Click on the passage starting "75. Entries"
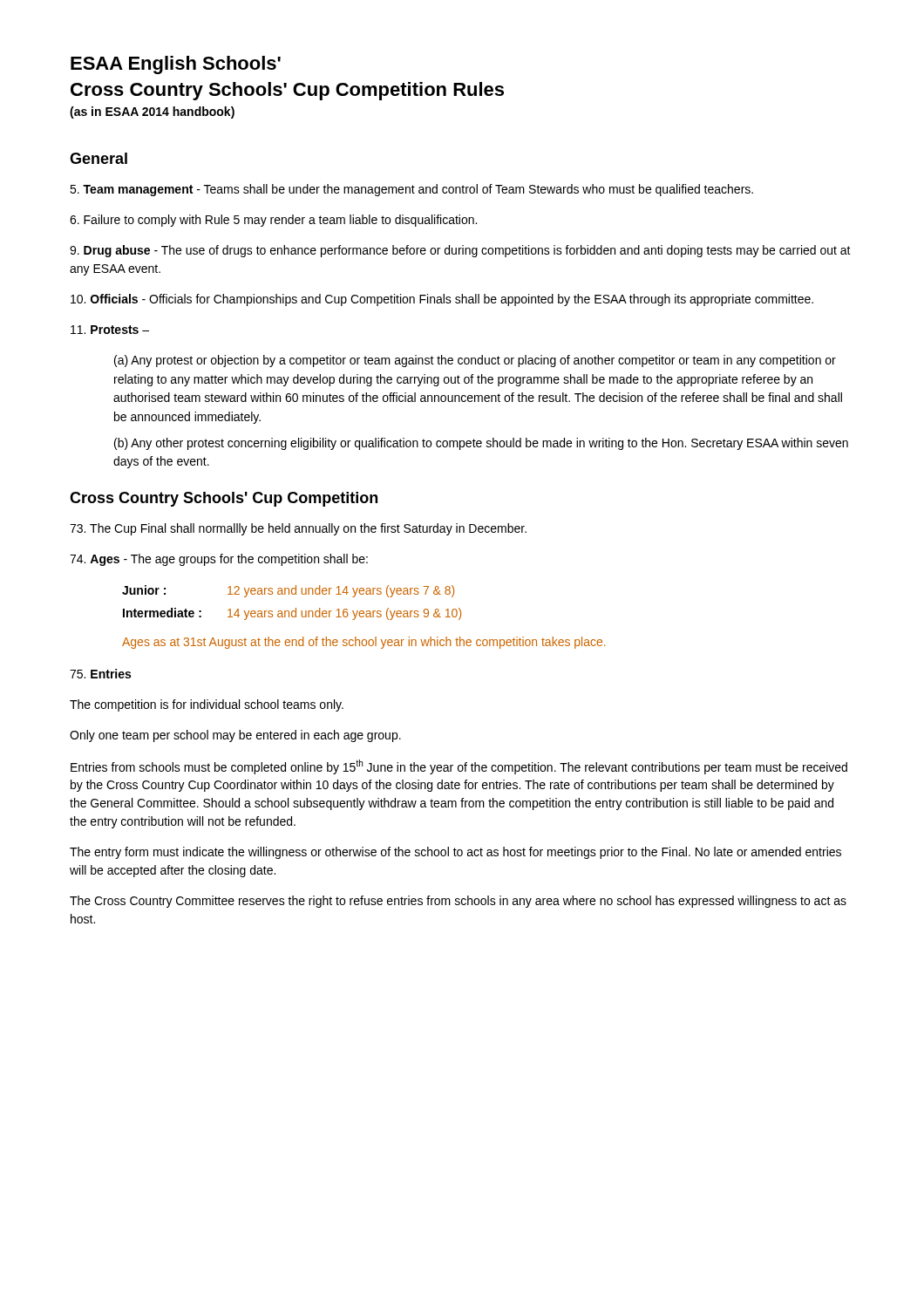The width and height of the screenshot is (924, 1308). point(101,674)
